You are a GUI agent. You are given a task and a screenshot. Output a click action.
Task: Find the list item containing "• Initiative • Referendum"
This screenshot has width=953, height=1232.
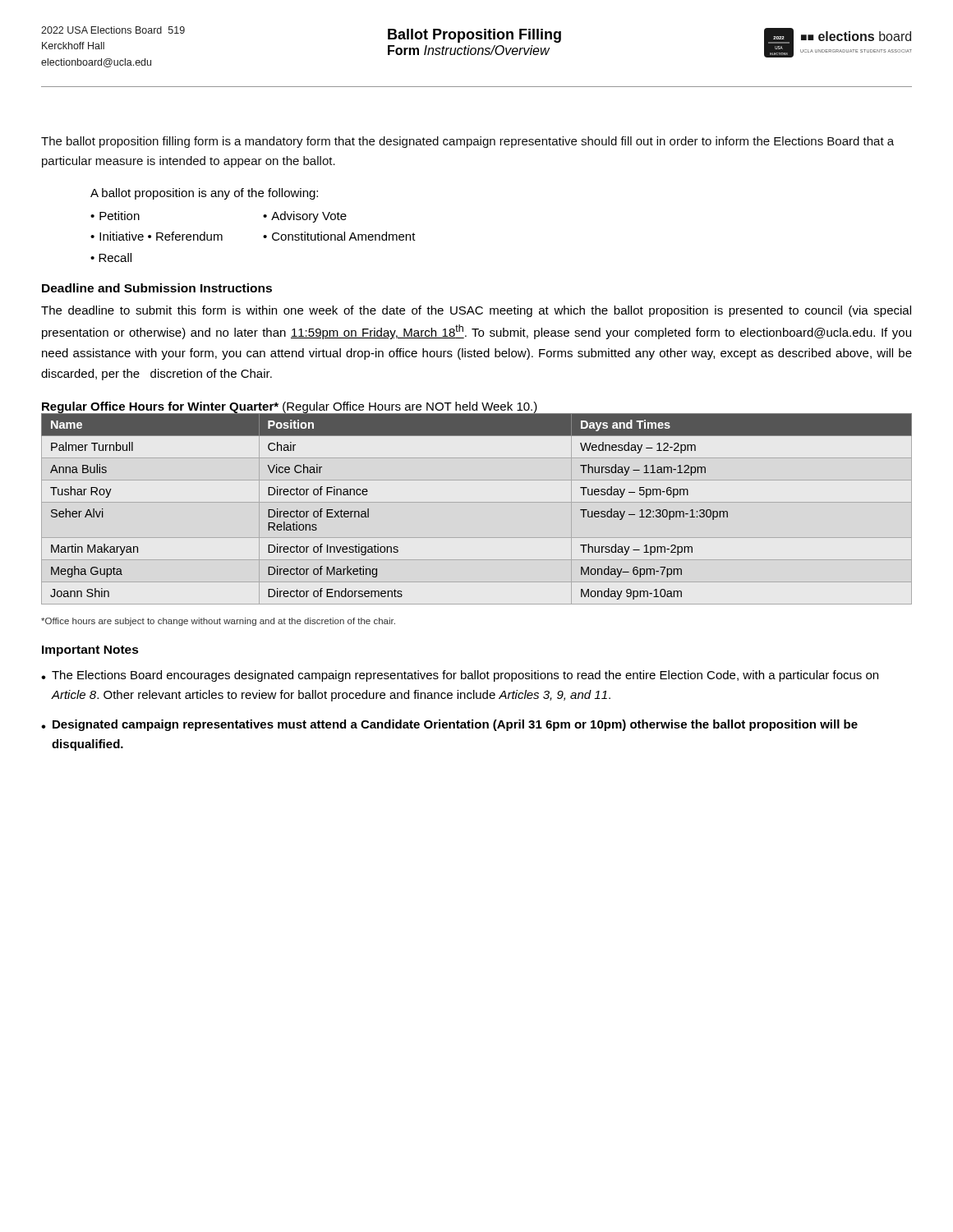click(157, 236)
